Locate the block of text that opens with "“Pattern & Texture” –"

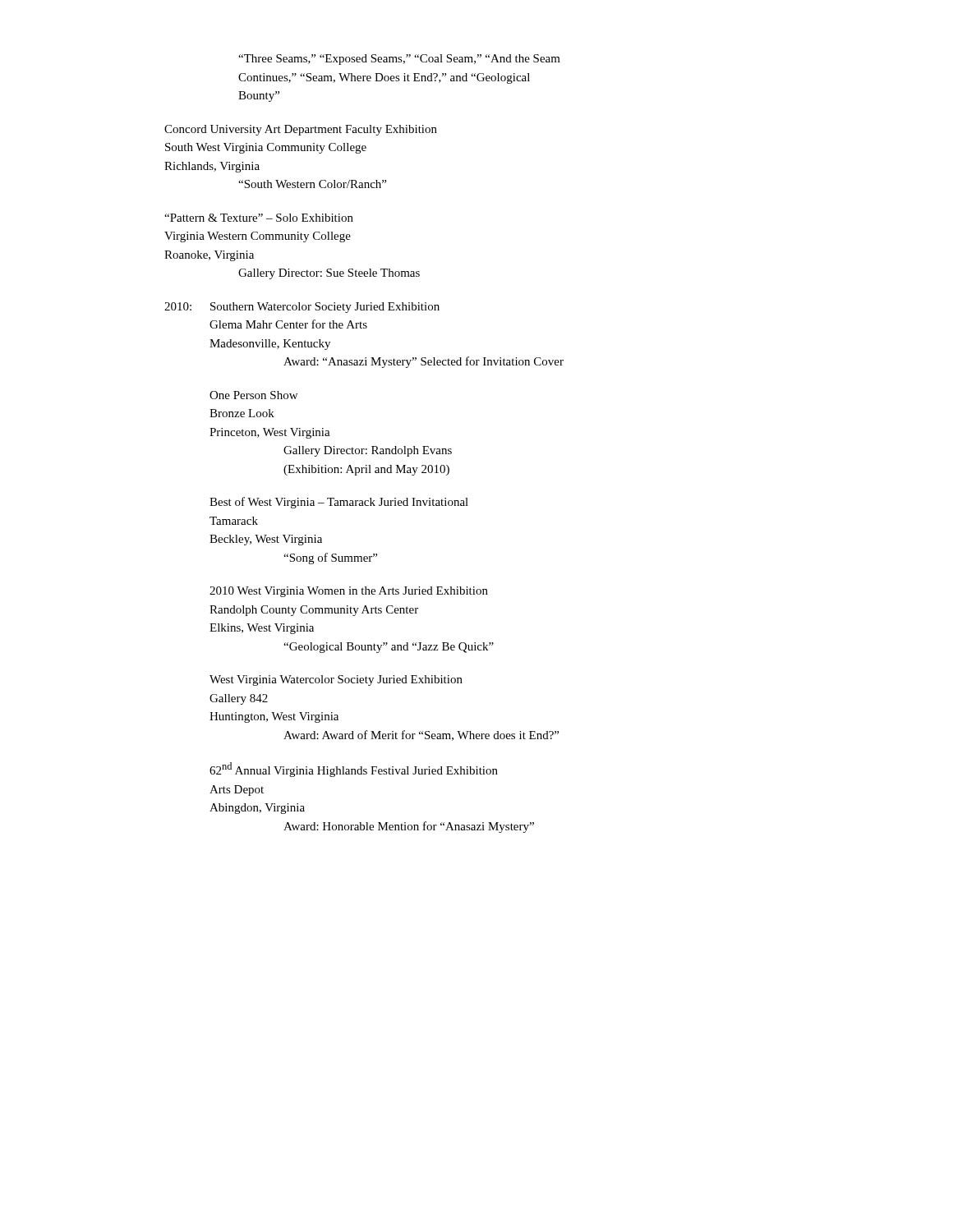[x=292, y=246]
